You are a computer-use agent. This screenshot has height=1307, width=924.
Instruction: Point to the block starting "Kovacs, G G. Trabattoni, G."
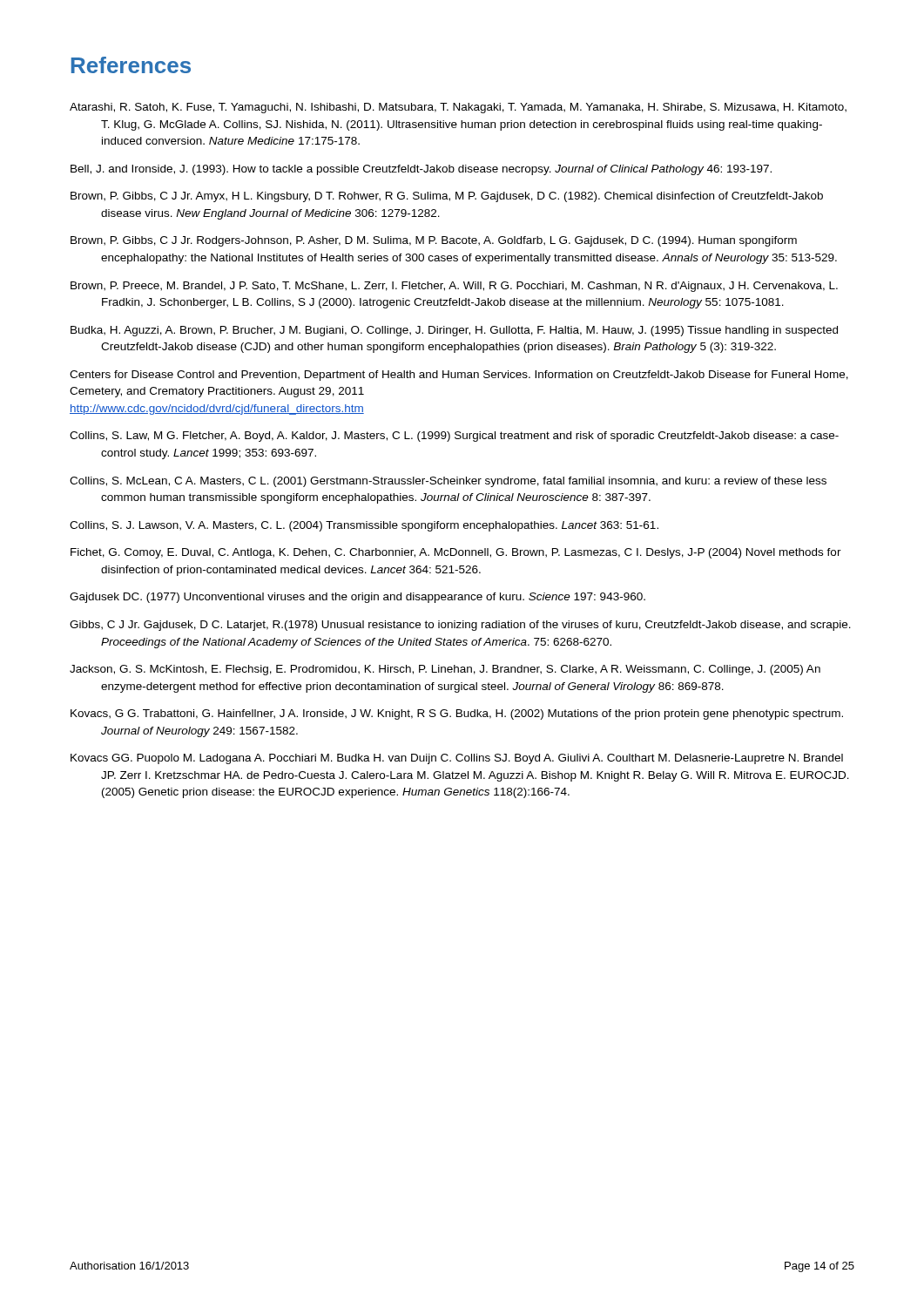457,722
